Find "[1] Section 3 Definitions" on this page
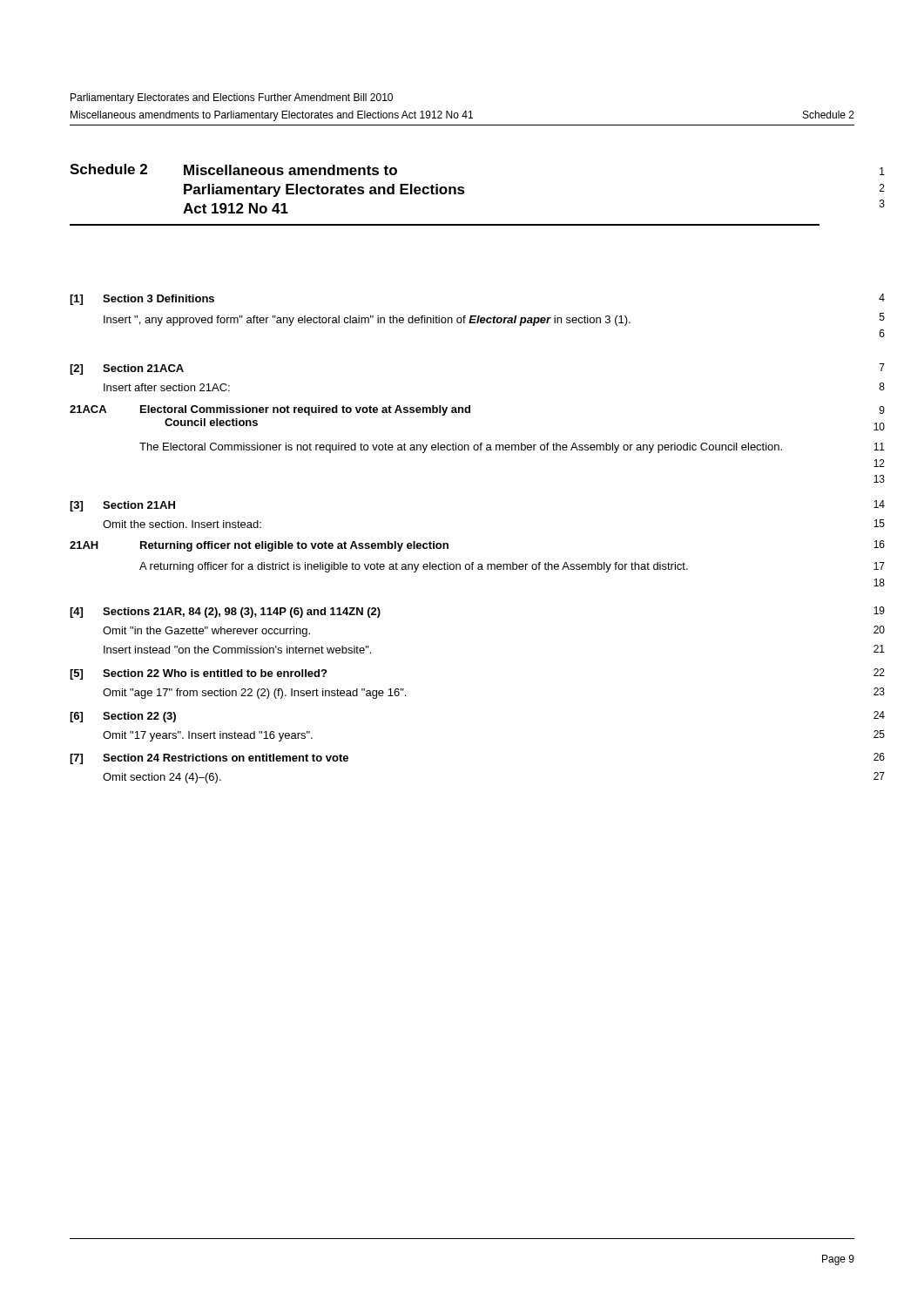 pos(142,298)
